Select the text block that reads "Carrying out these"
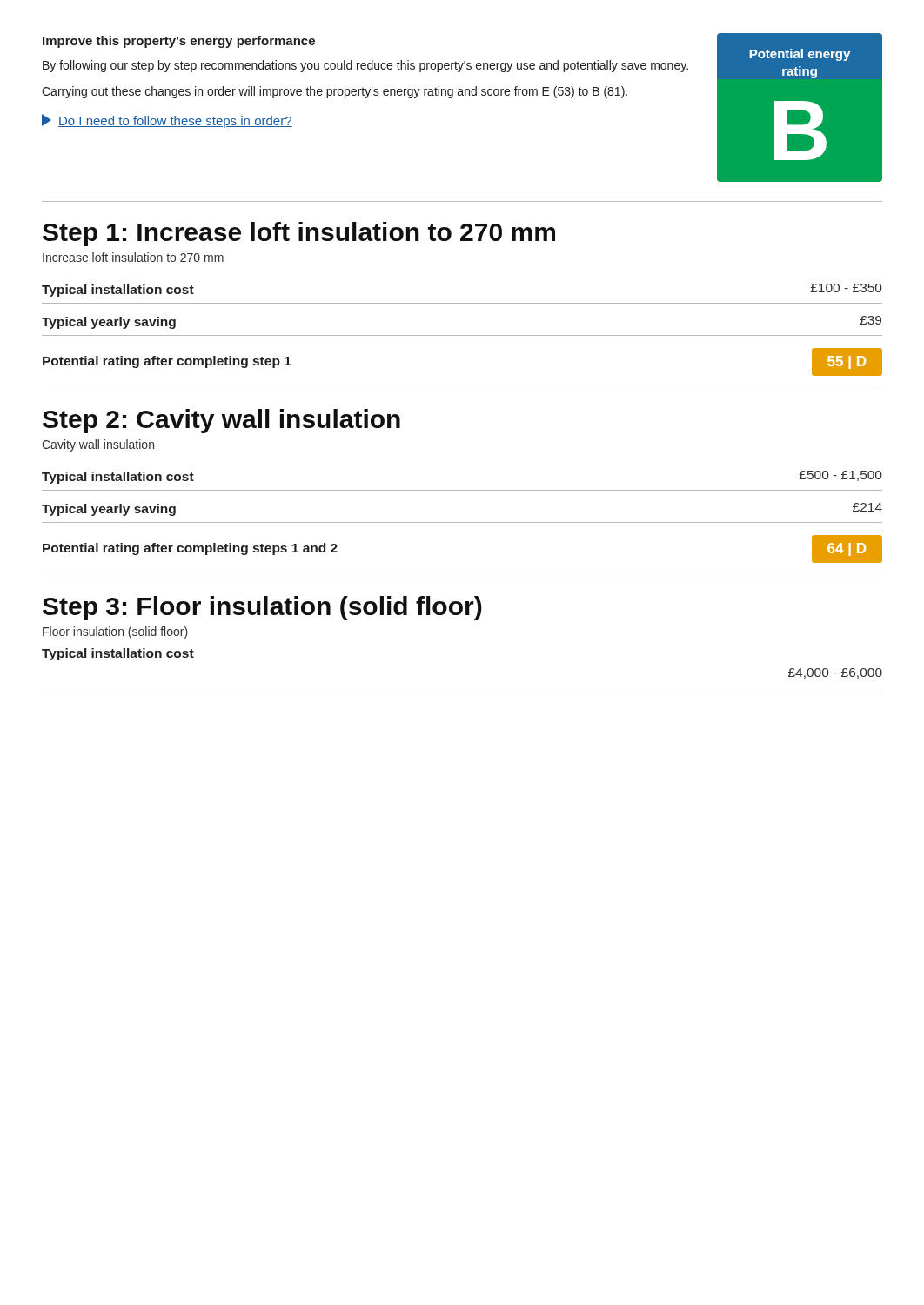This screenshot has width=924, height=1305. coord(335,92)
